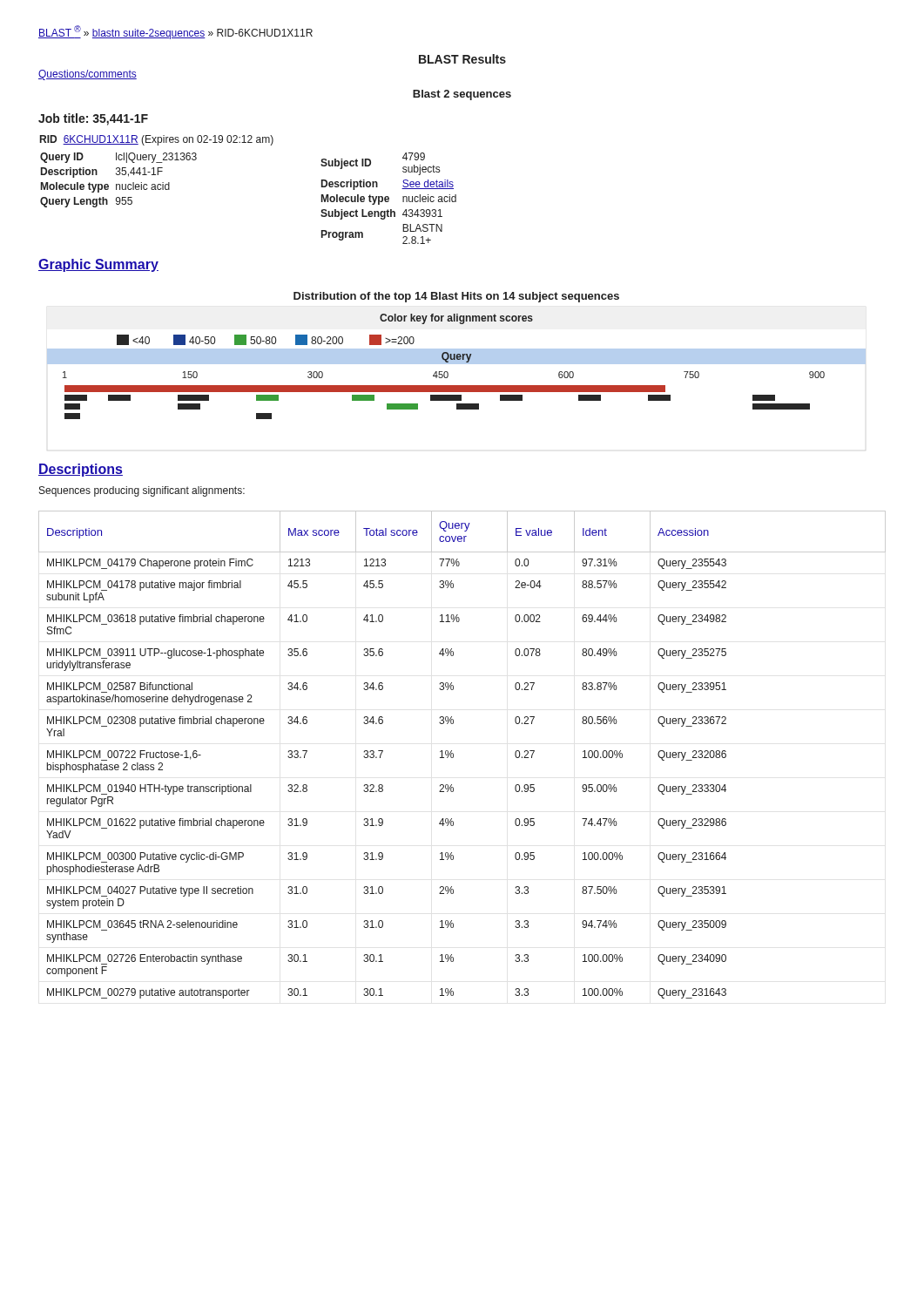
Task: Click the passage that begins "Sequences producing significant"
Action: 142,491
